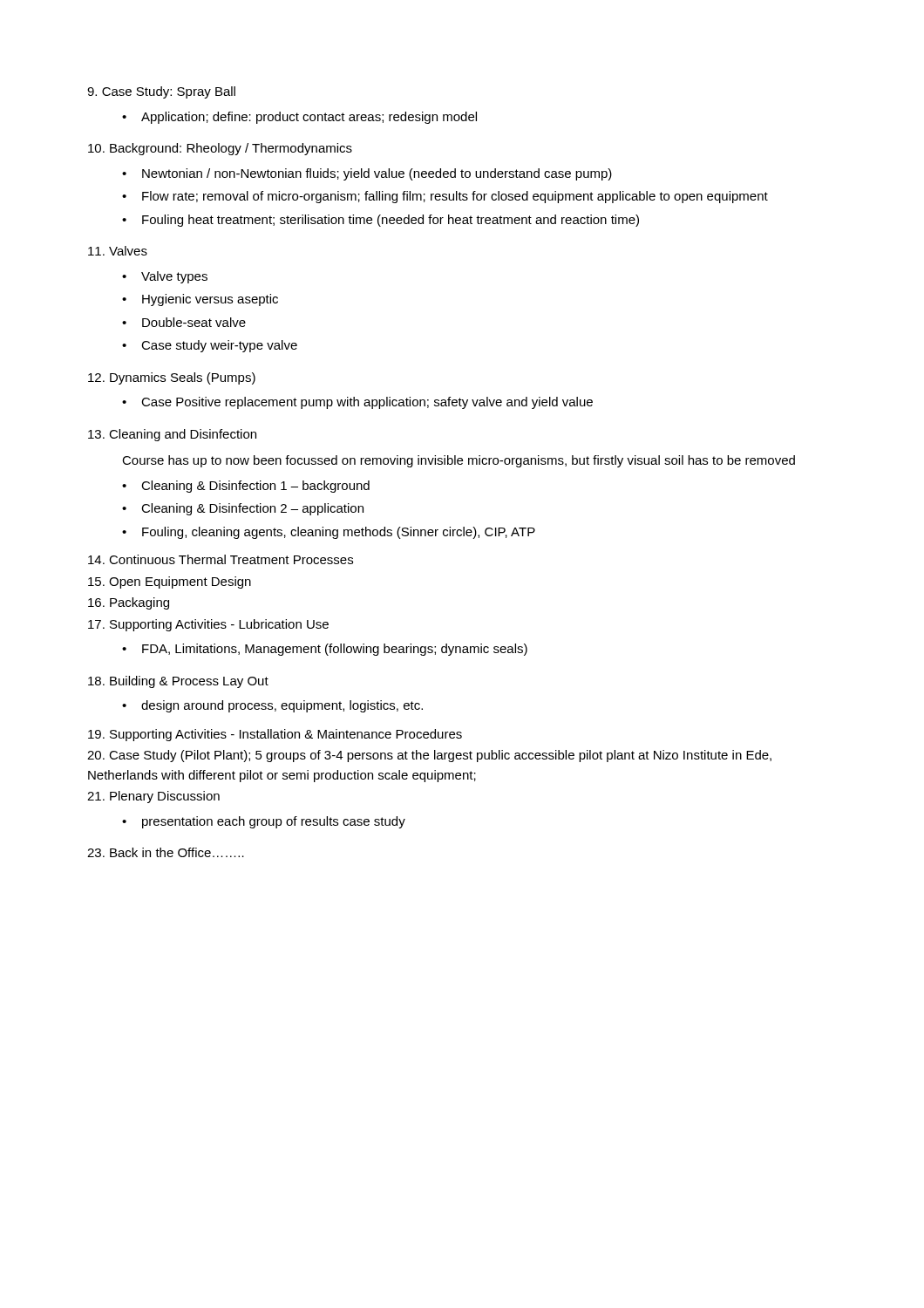924x1308 pixels.
Task: Locate the block of text that opens with "•FDA, Limitations, Management"
Action: (x=479, y=649)
